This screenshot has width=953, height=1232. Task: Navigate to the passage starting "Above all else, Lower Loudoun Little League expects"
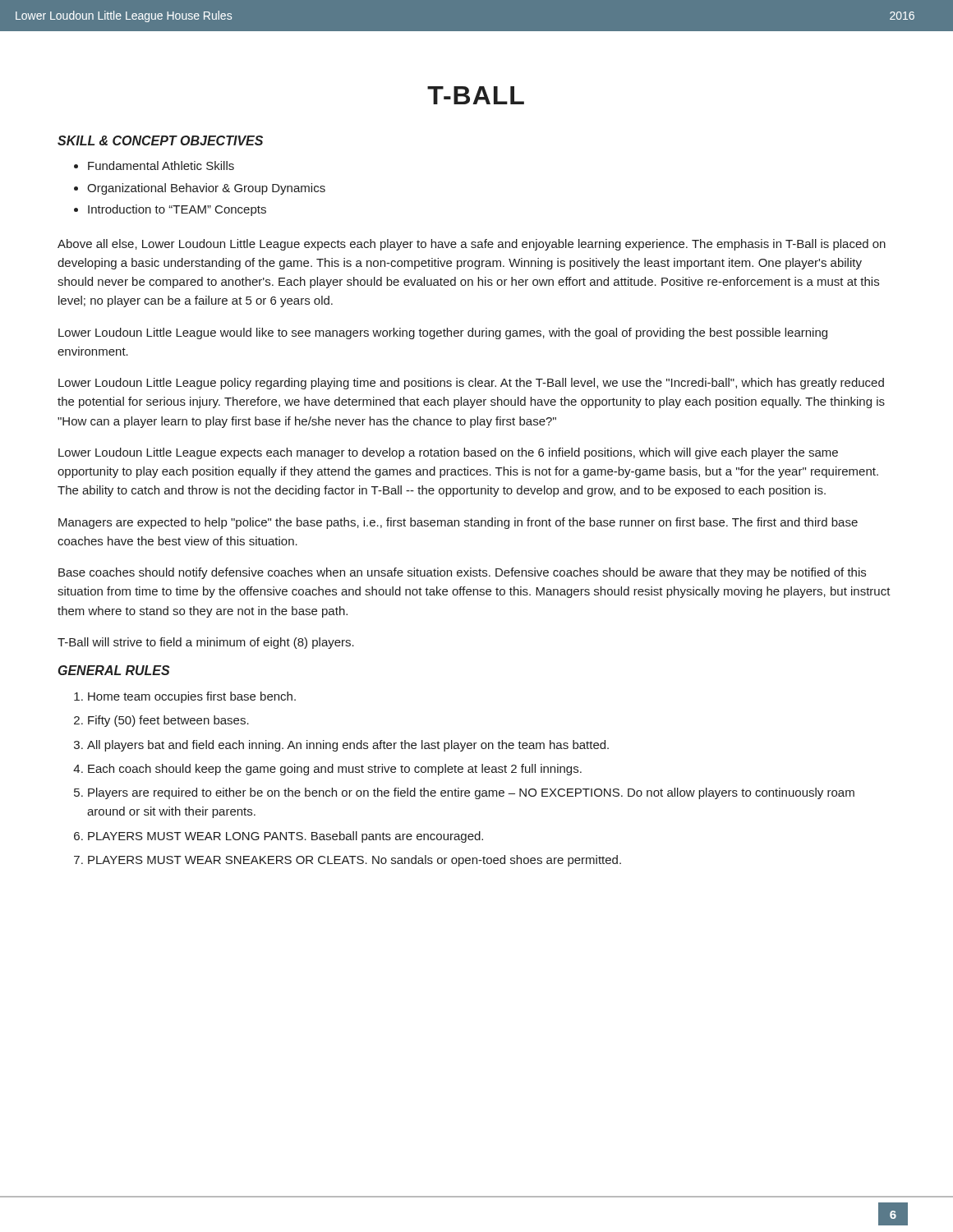click(472, 272)
